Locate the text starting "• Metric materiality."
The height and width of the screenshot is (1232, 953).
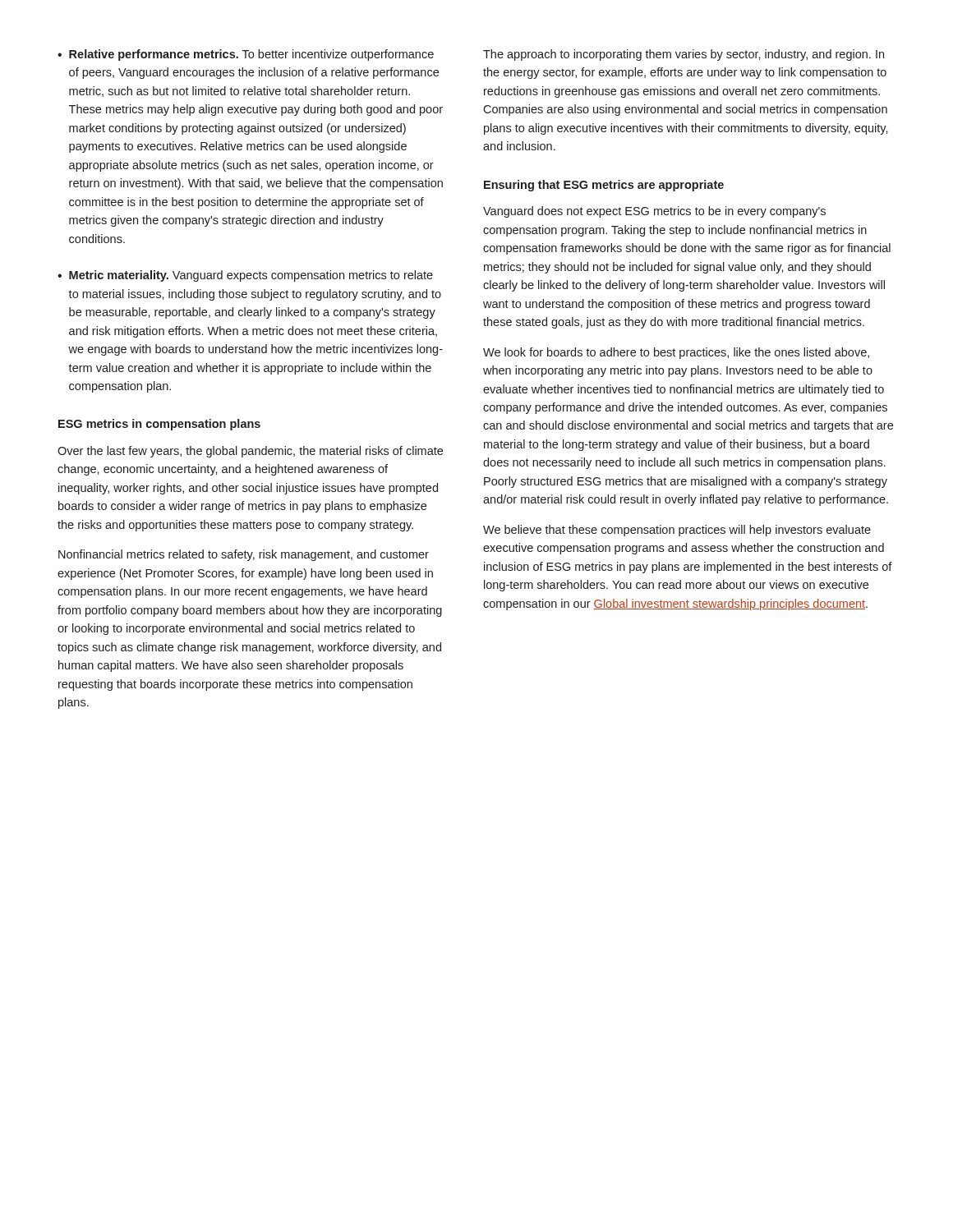(251, 331)
